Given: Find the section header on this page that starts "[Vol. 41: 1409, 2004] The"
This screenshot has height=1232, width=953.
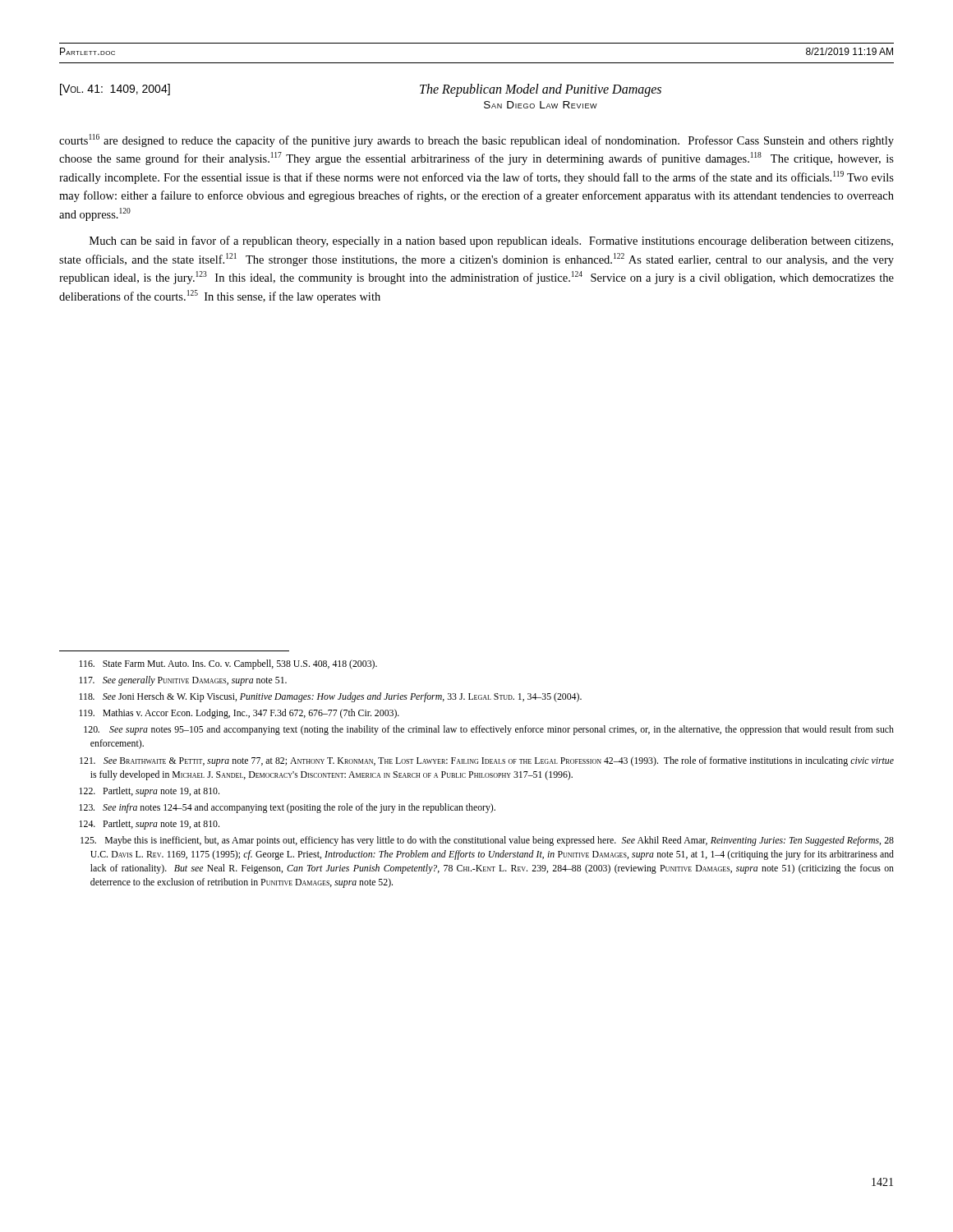Looking at the screenshot, I should [476, 97].
